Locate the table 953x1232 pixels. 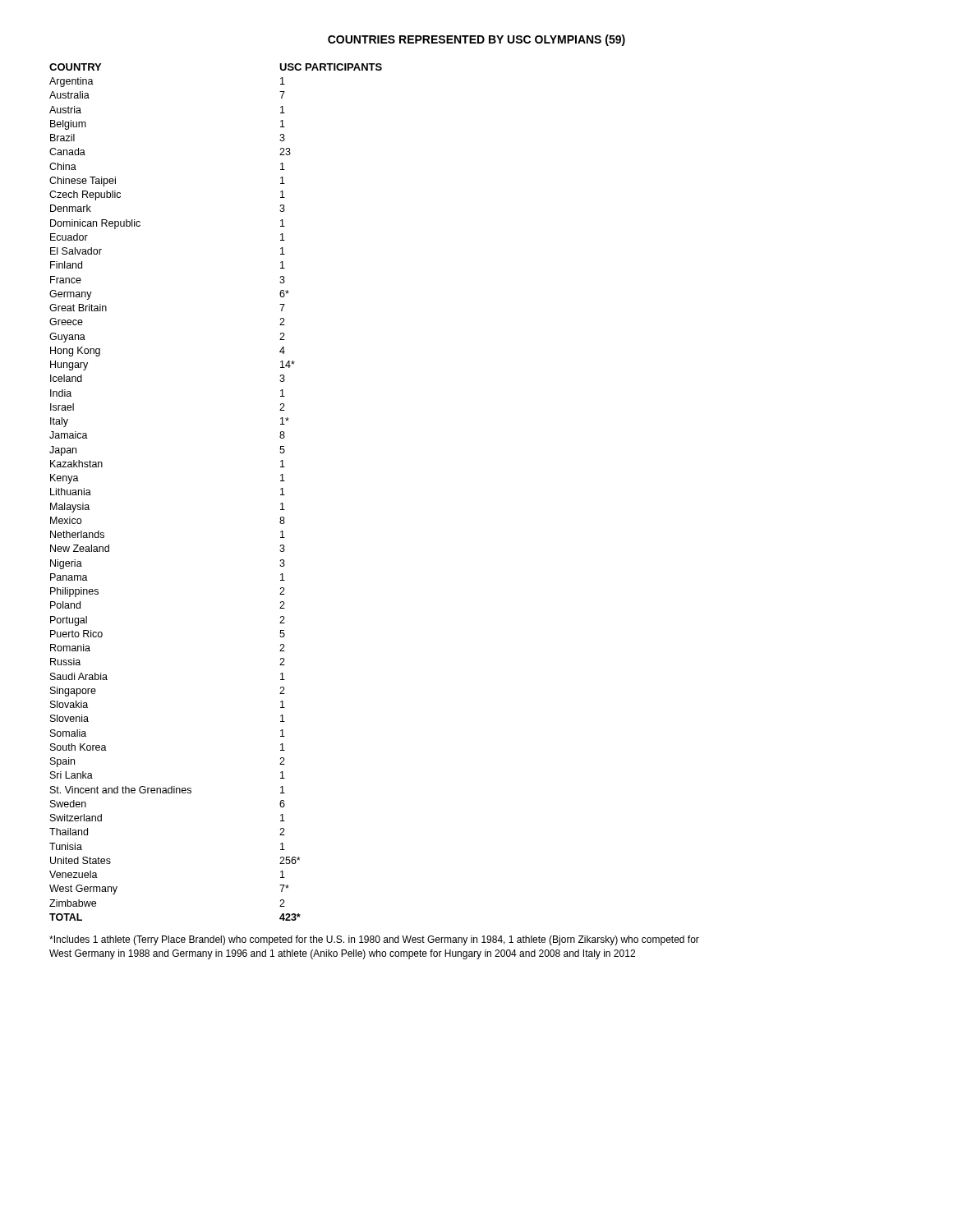(476, 493)
